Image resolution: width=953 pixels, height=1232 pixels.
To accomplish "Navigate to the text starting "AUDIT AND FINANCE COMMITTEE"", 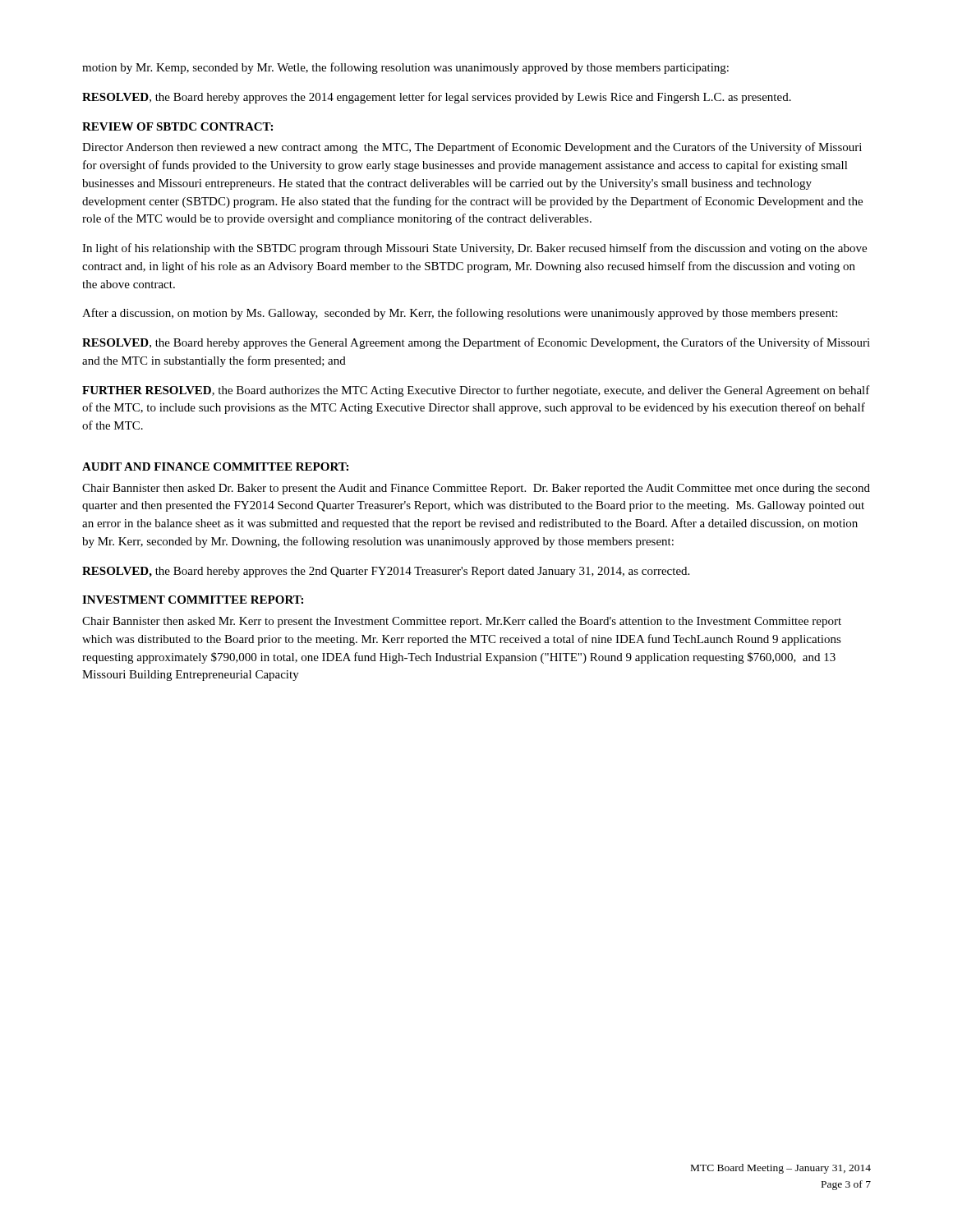I will 216,466.
